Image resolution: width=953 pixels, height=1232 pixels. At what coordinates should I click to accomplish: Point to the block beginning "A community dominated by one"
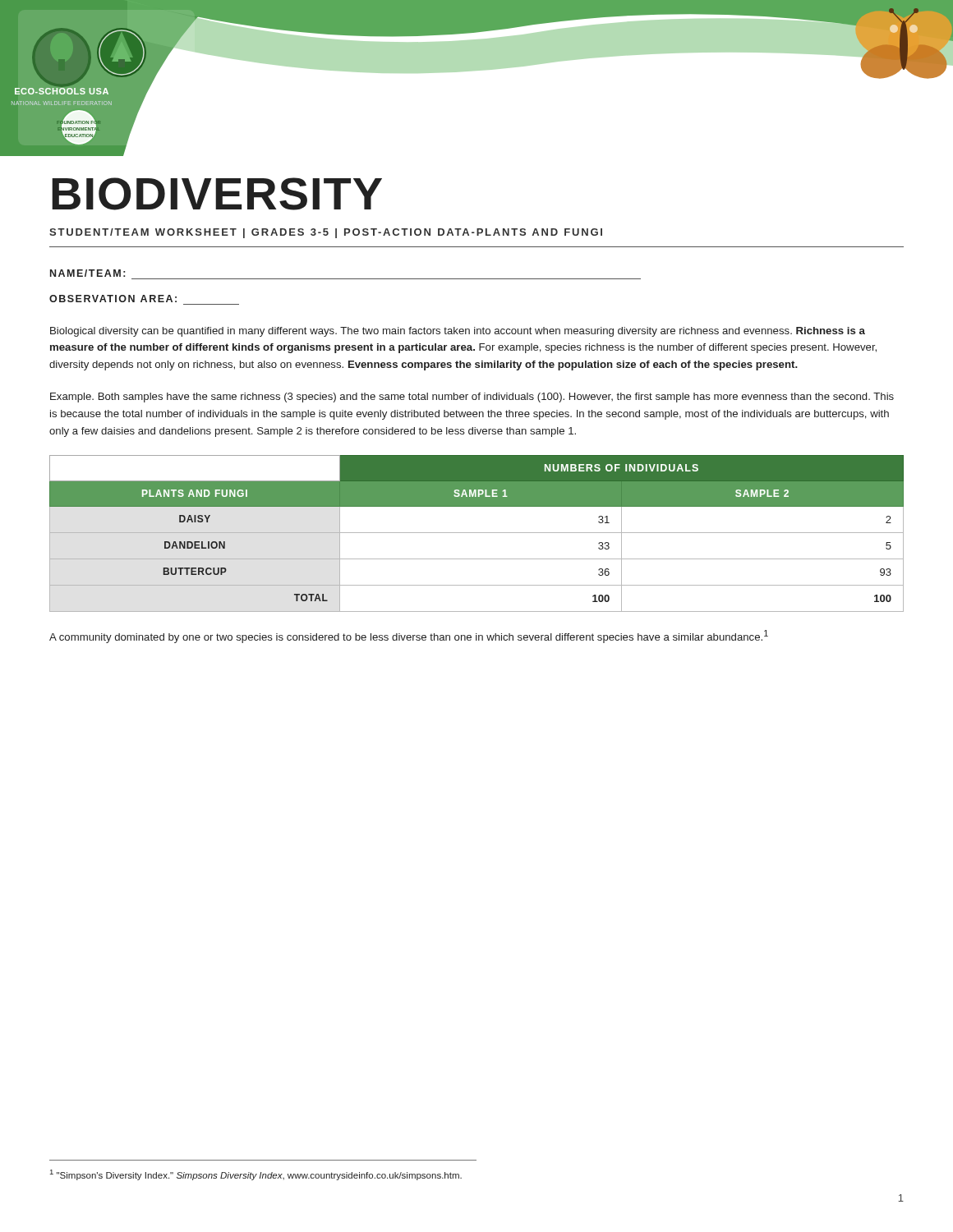409,636
